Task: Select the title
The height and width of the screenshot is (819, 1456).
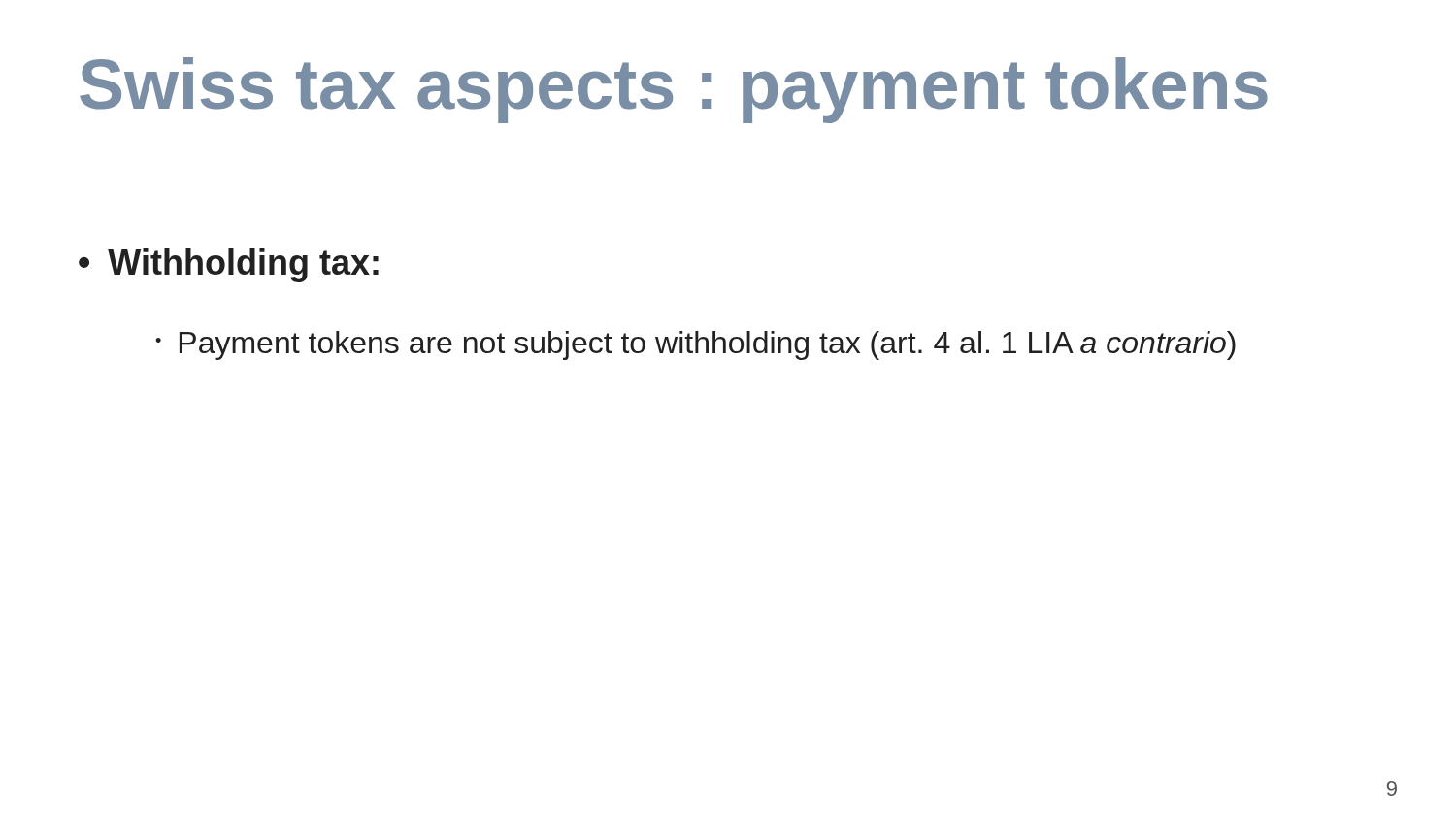Action: (x=674, y=85)
